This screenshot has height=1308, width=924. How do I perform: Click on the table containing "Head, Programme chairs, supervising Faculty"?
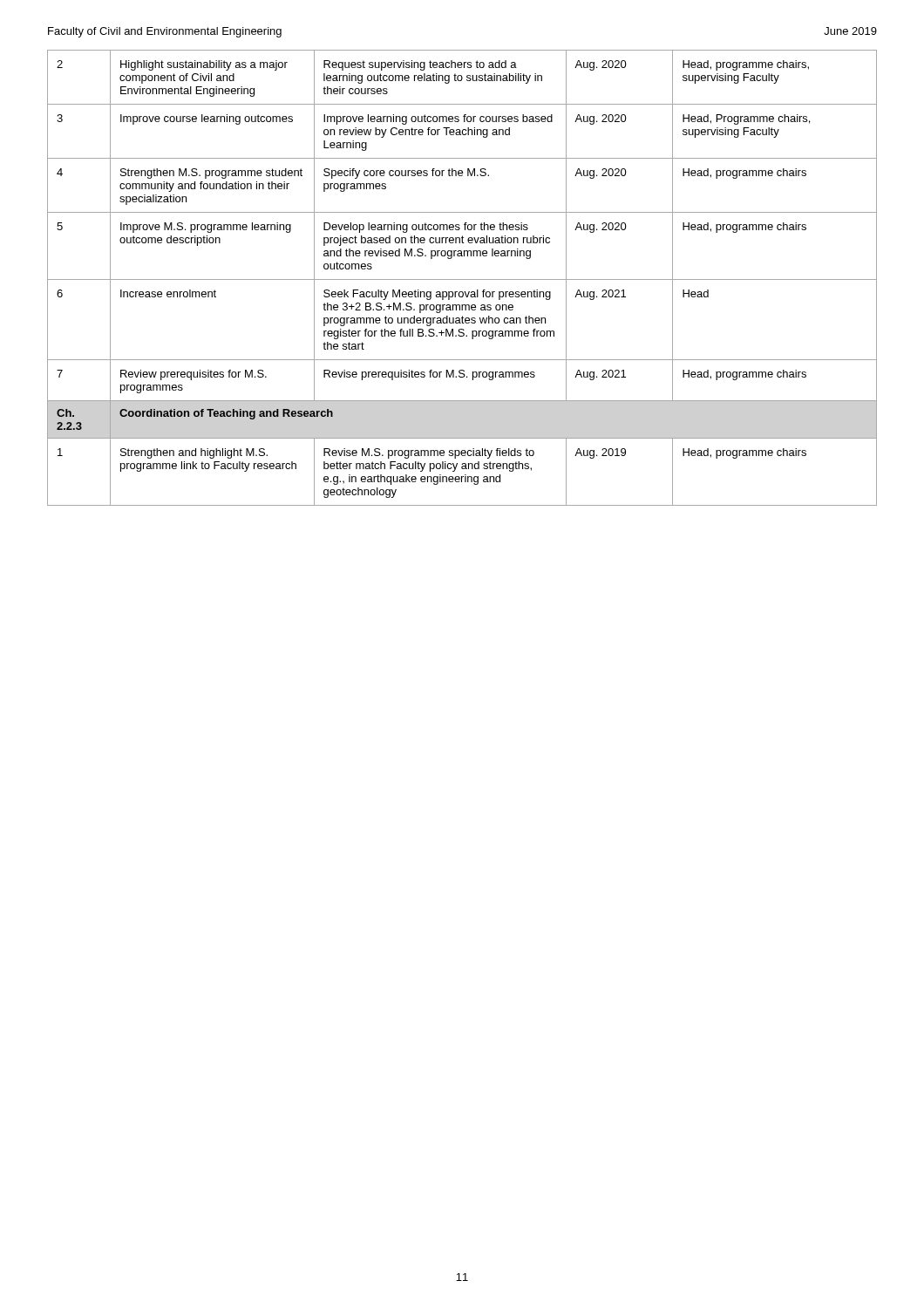pos(462,278)
